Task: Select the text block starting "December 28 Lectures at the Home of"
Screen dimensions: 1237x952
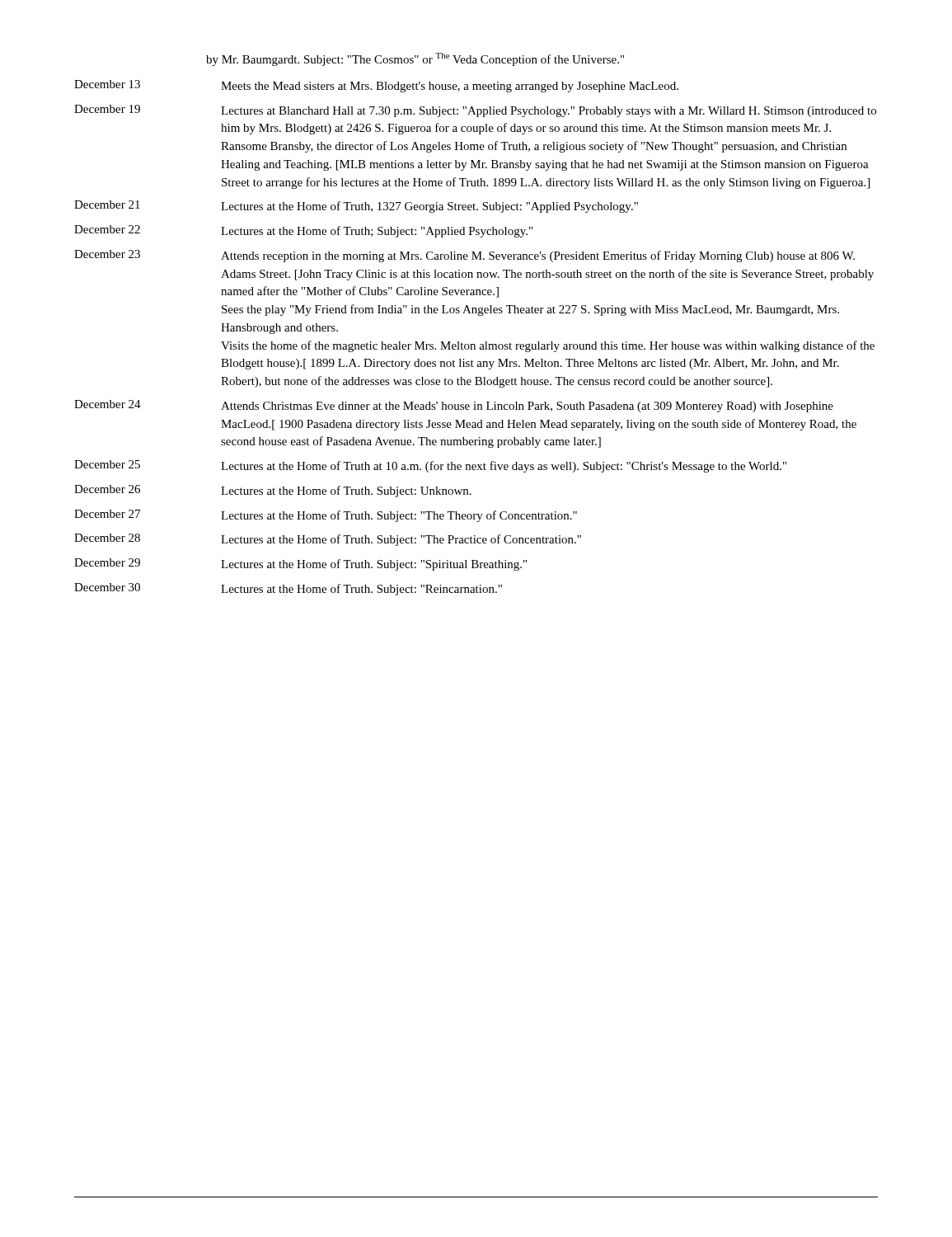Action: [x=476, y=540]
